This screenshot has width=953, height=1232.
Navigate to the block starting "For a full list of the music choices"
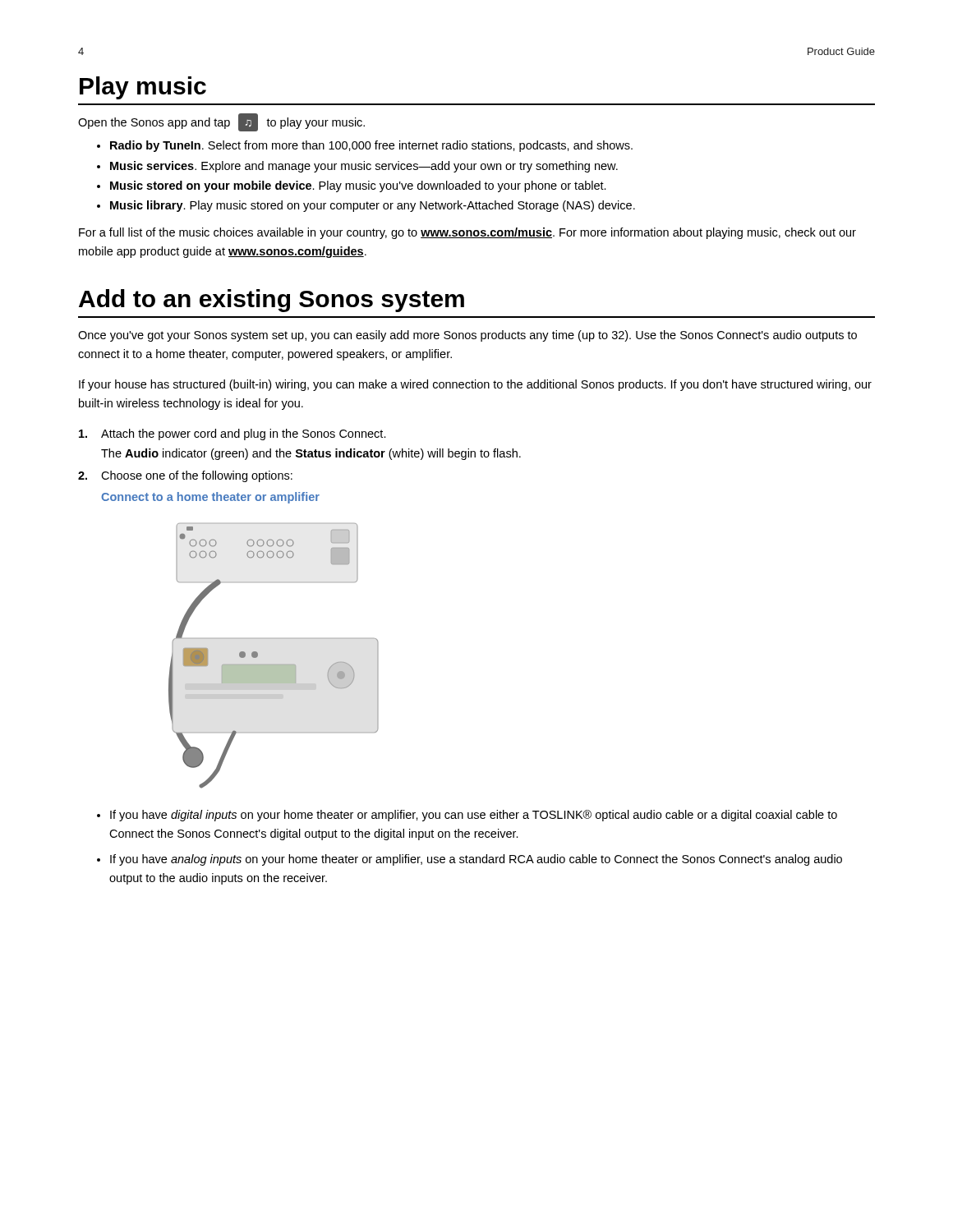click(467, 242)
